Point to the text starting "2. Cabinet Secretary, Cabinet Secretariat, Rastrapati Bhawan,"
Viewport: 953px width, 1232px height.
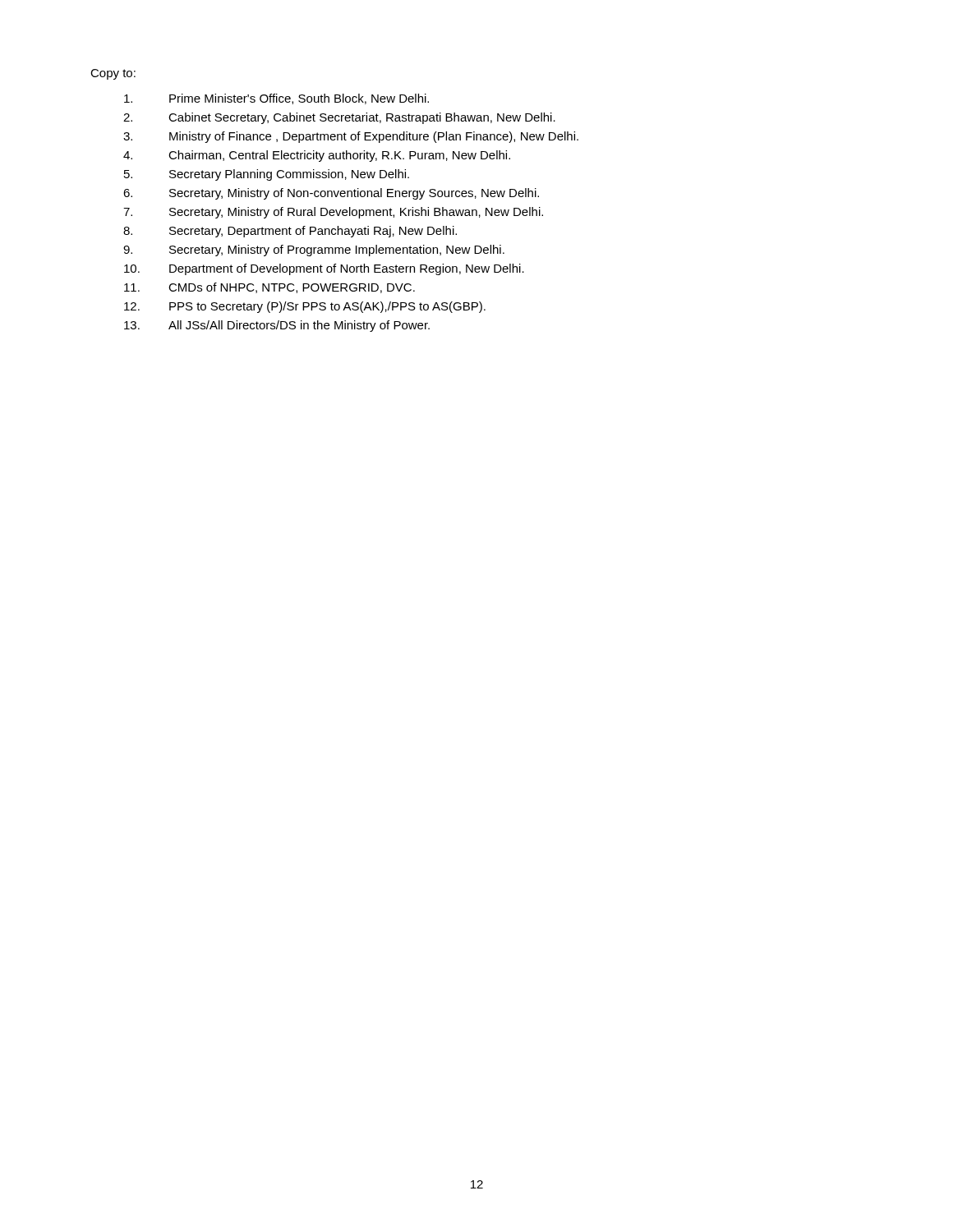point(493,117)
